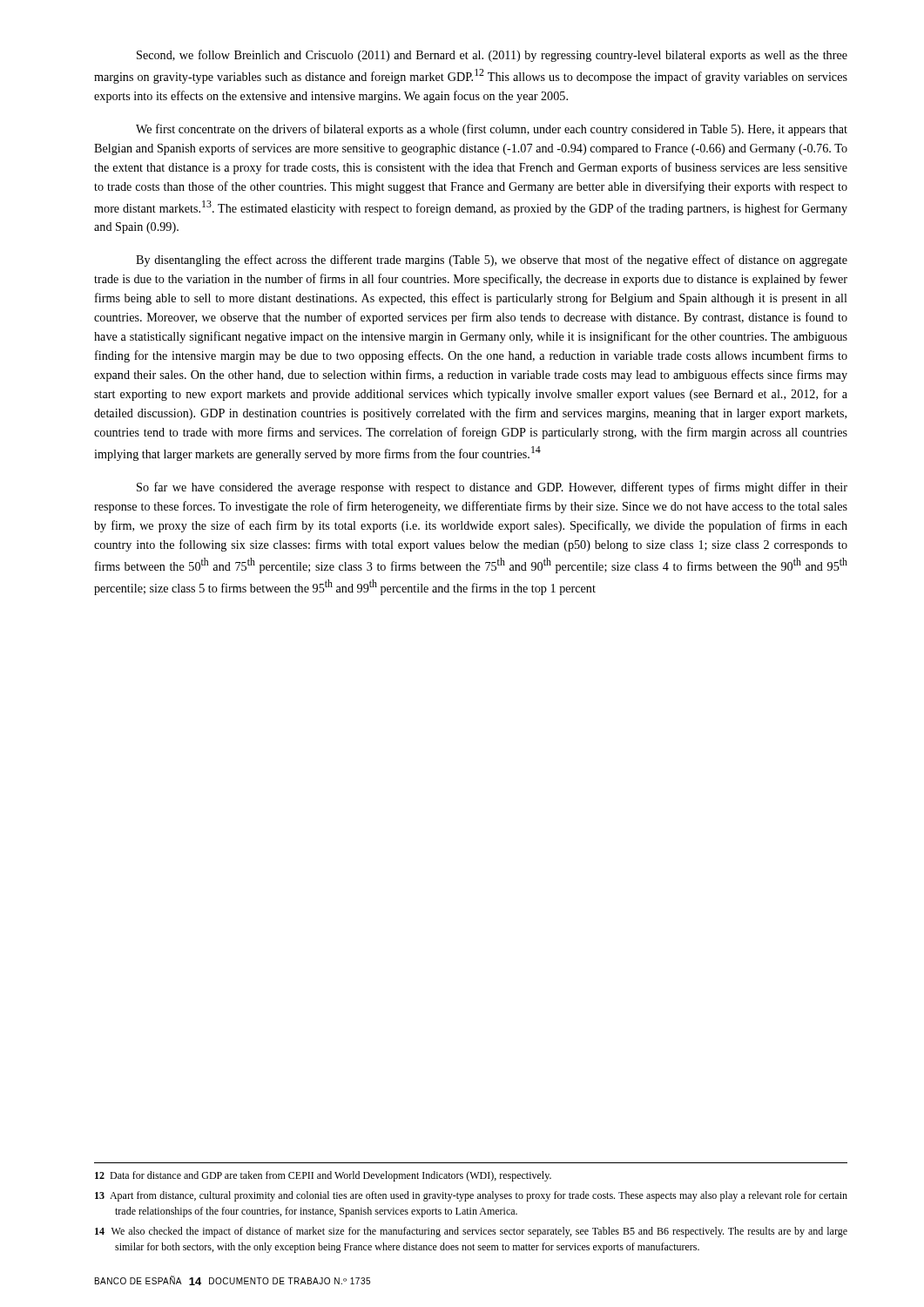Click the passage that begins "13 Apart from distance, cultural proximity and colonial"
This screenshot has width=924, height=1307.
click(x=471, y=1203)
